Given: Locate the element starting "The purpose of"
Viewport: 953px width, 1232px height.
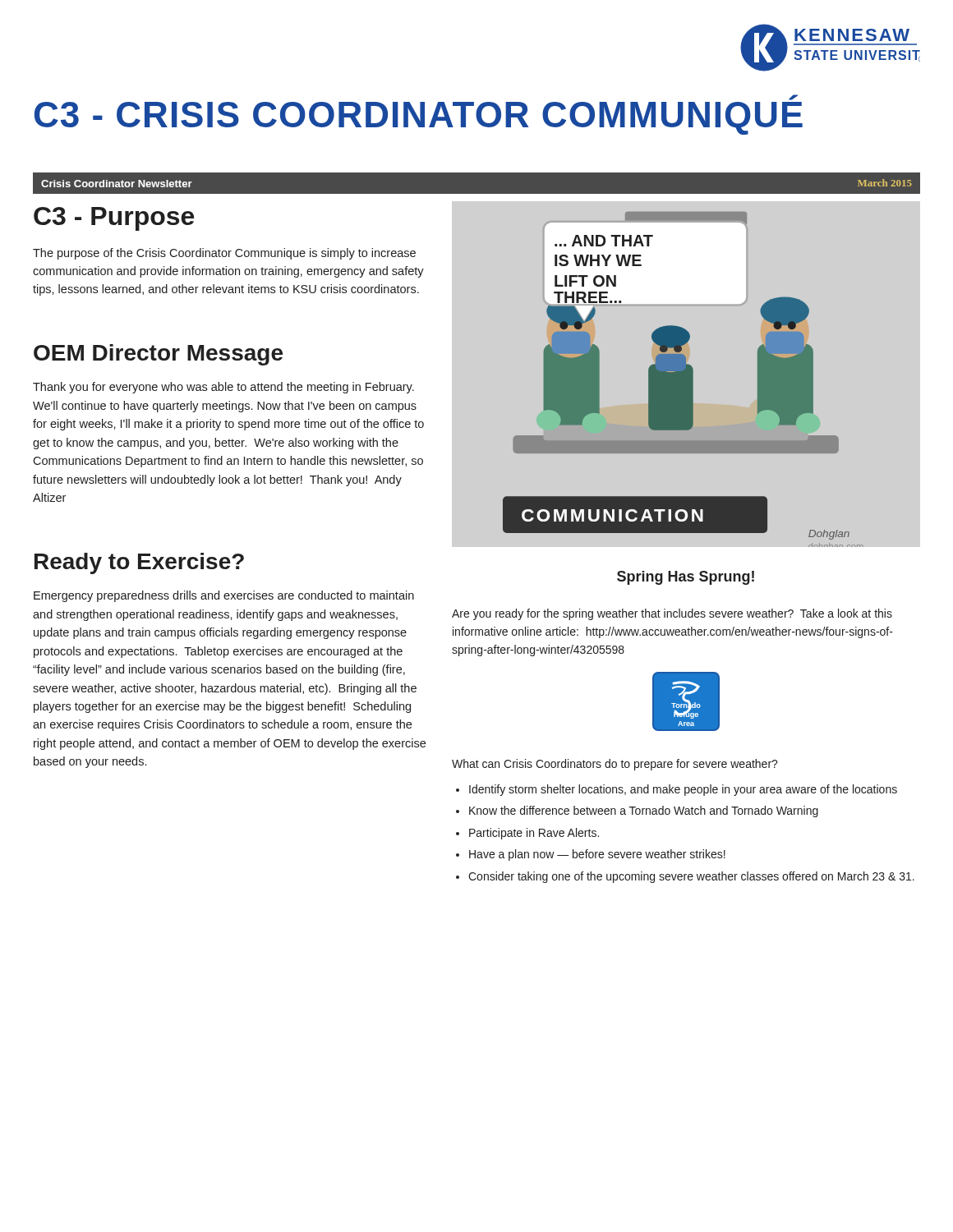Looking at the screenshot, I should click(230, 271).
